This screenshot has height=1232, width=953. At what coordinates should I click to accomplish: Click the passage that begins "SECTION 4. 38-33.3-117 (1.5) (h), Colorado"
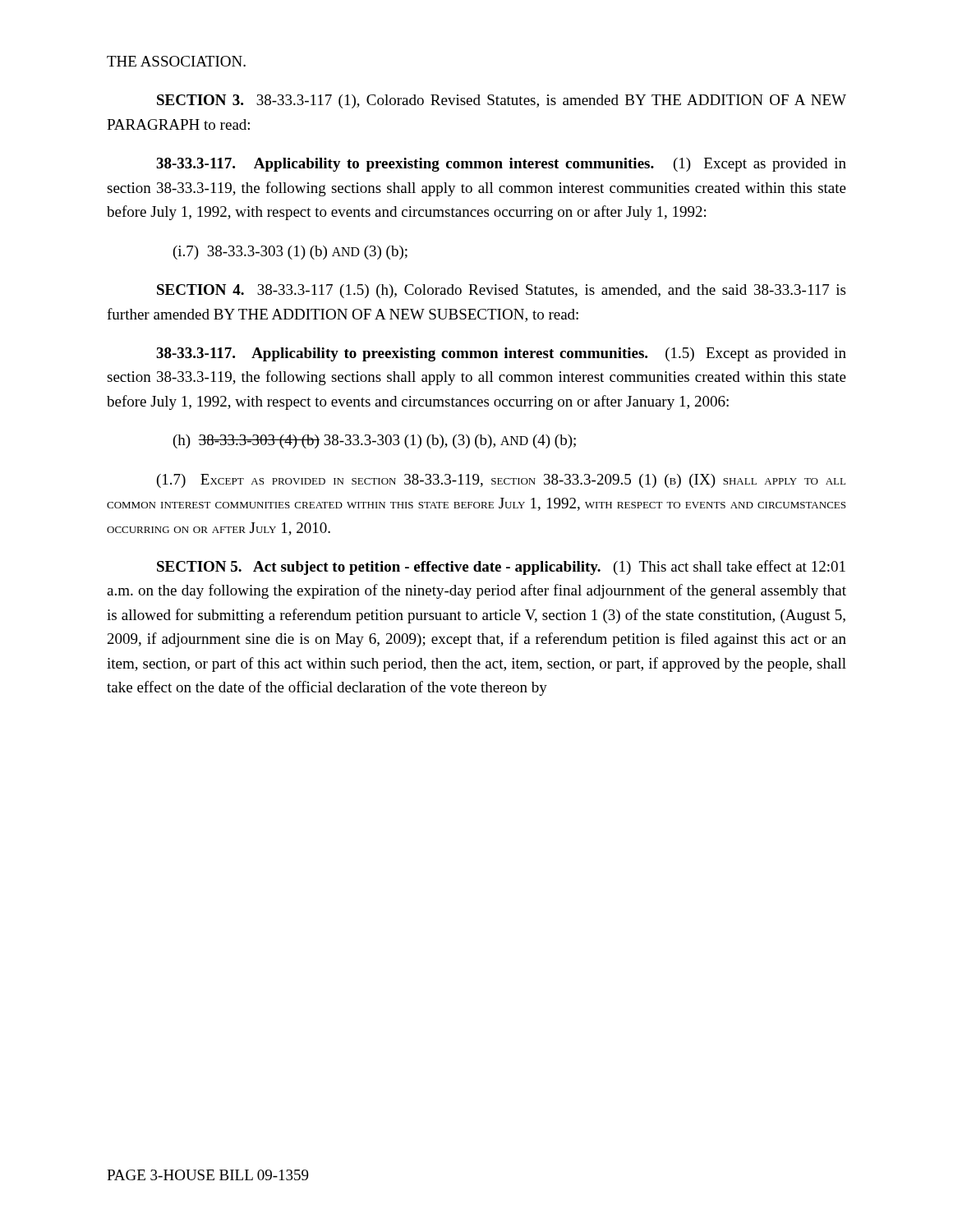[476, 302]
